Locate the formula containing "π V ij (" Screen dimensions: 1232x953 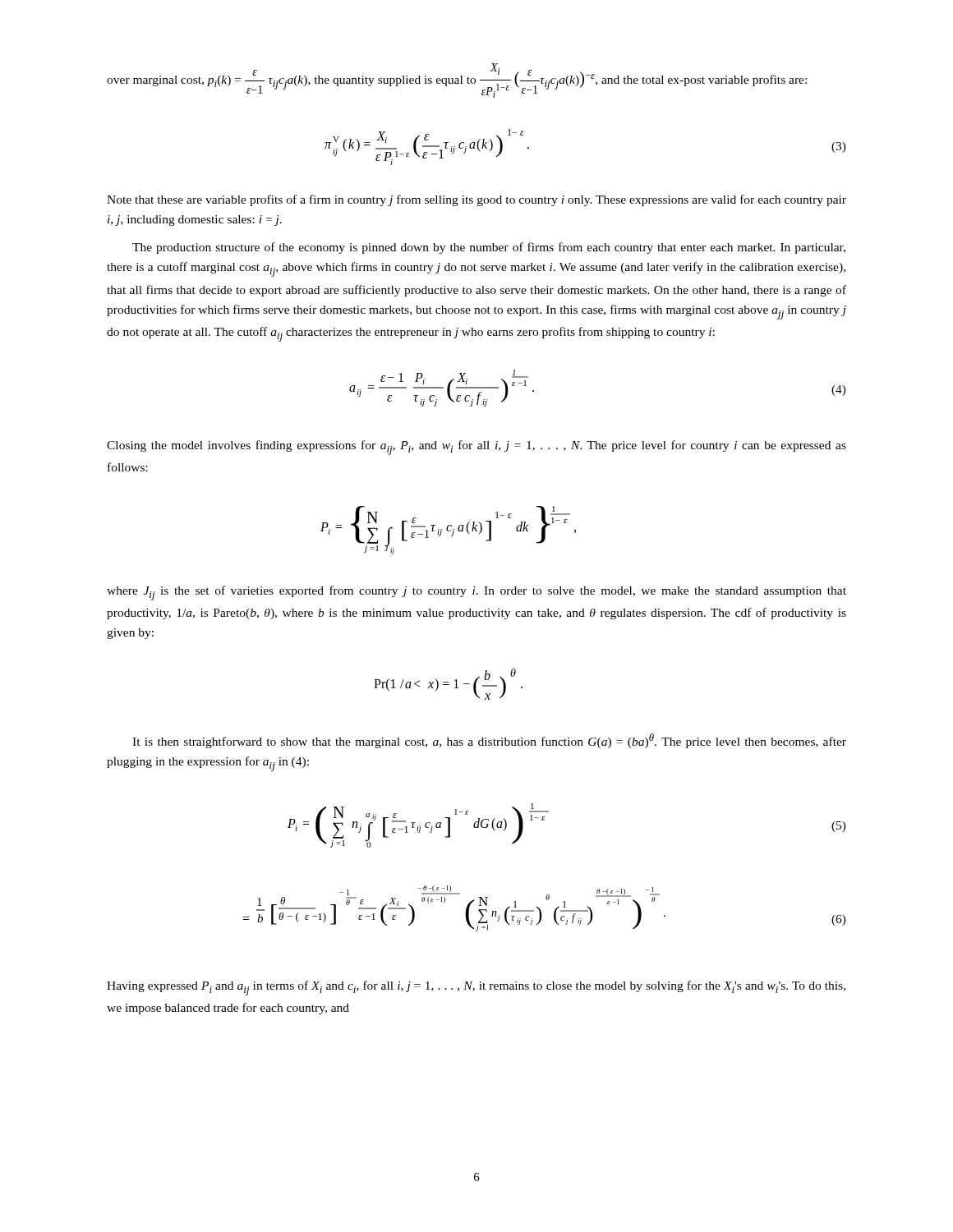[435, 147]
